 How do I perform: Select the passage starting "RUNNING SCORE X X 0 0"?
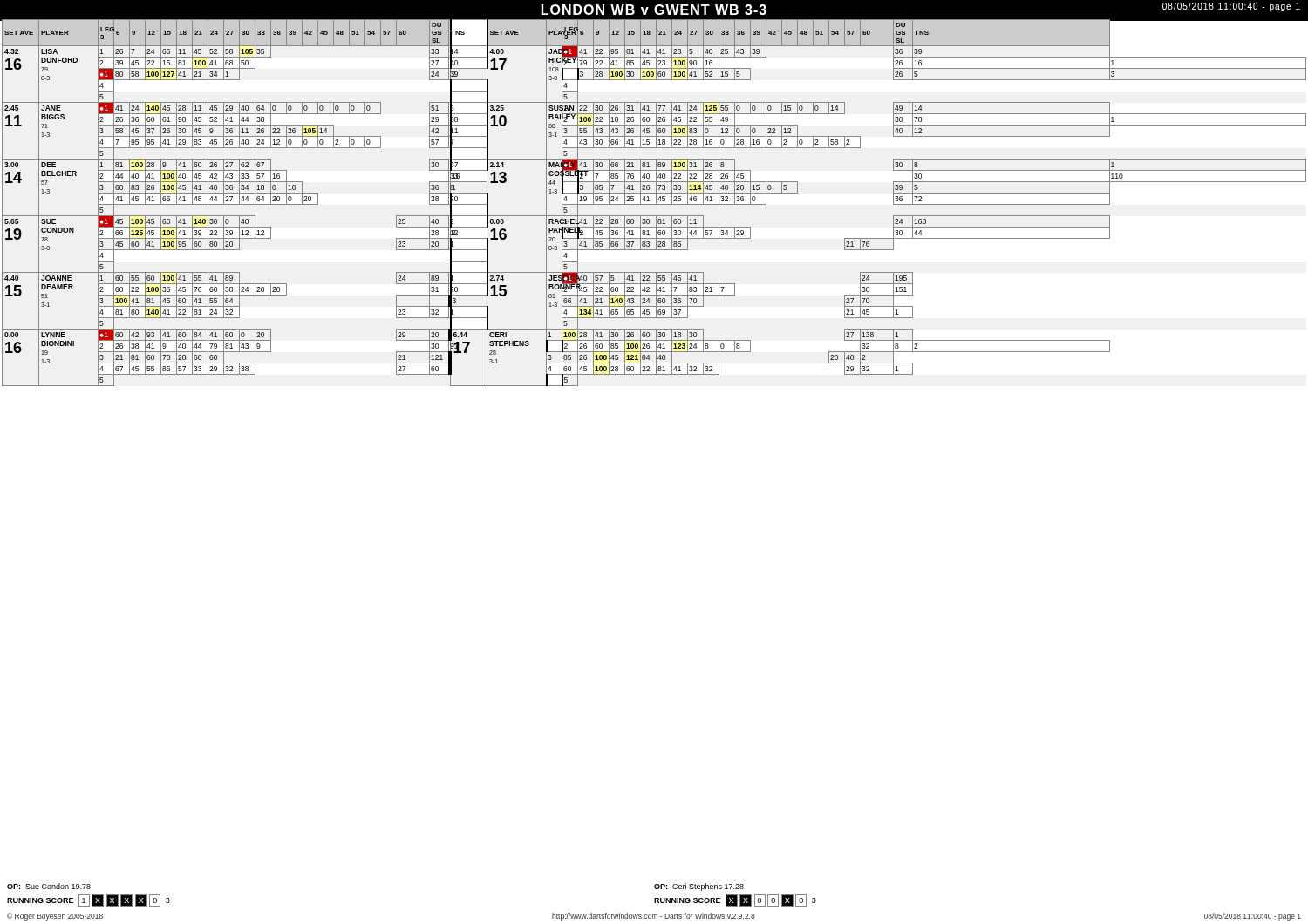coord(735,900)
